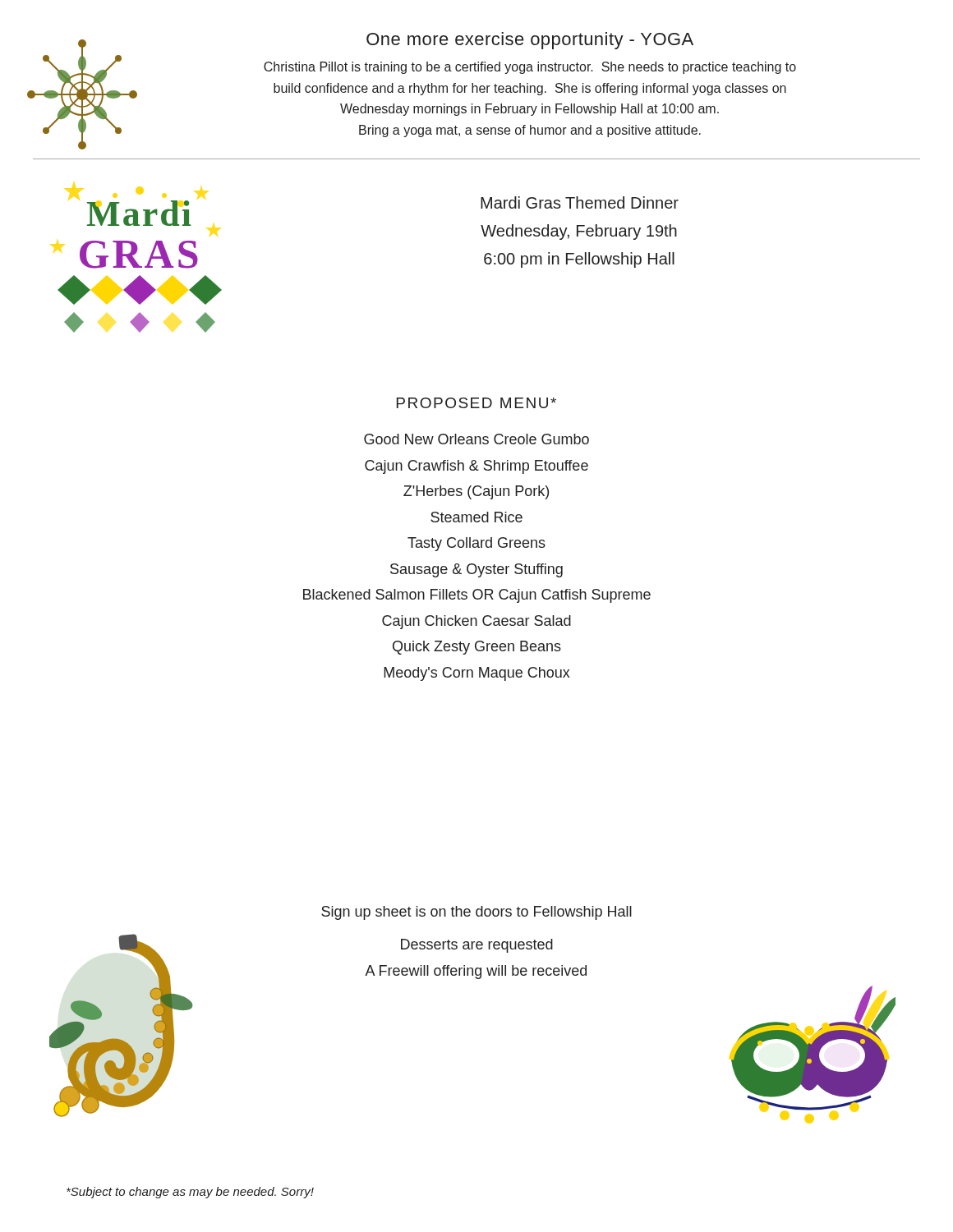Point to the text block starting "Good New Orleans Creole Gumbo"
Image resolution: width=953 pixels, height=1232 pixels.
476,439
